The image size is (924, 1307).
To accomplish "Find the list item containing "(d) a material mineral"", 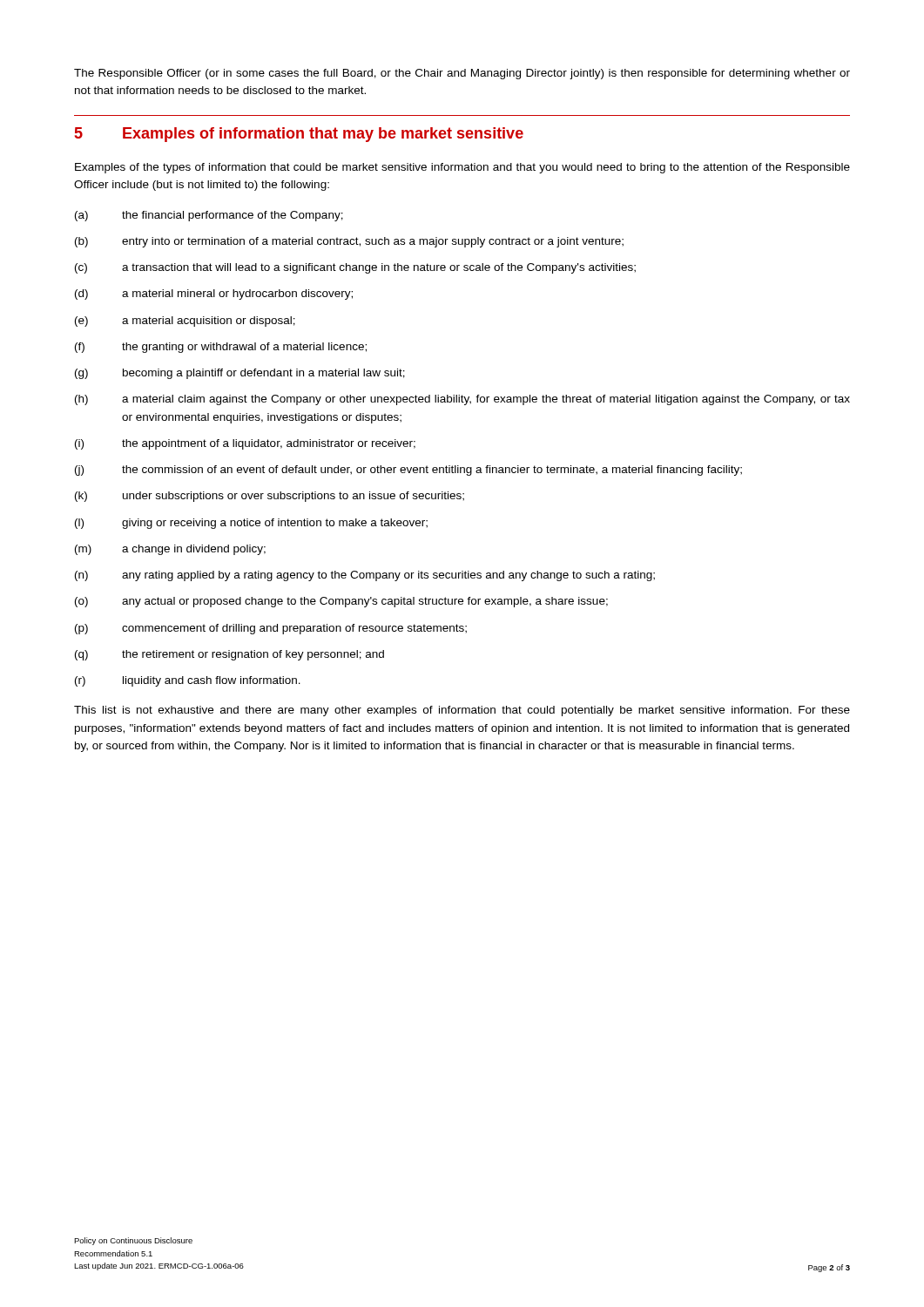I will coord(214,295).
